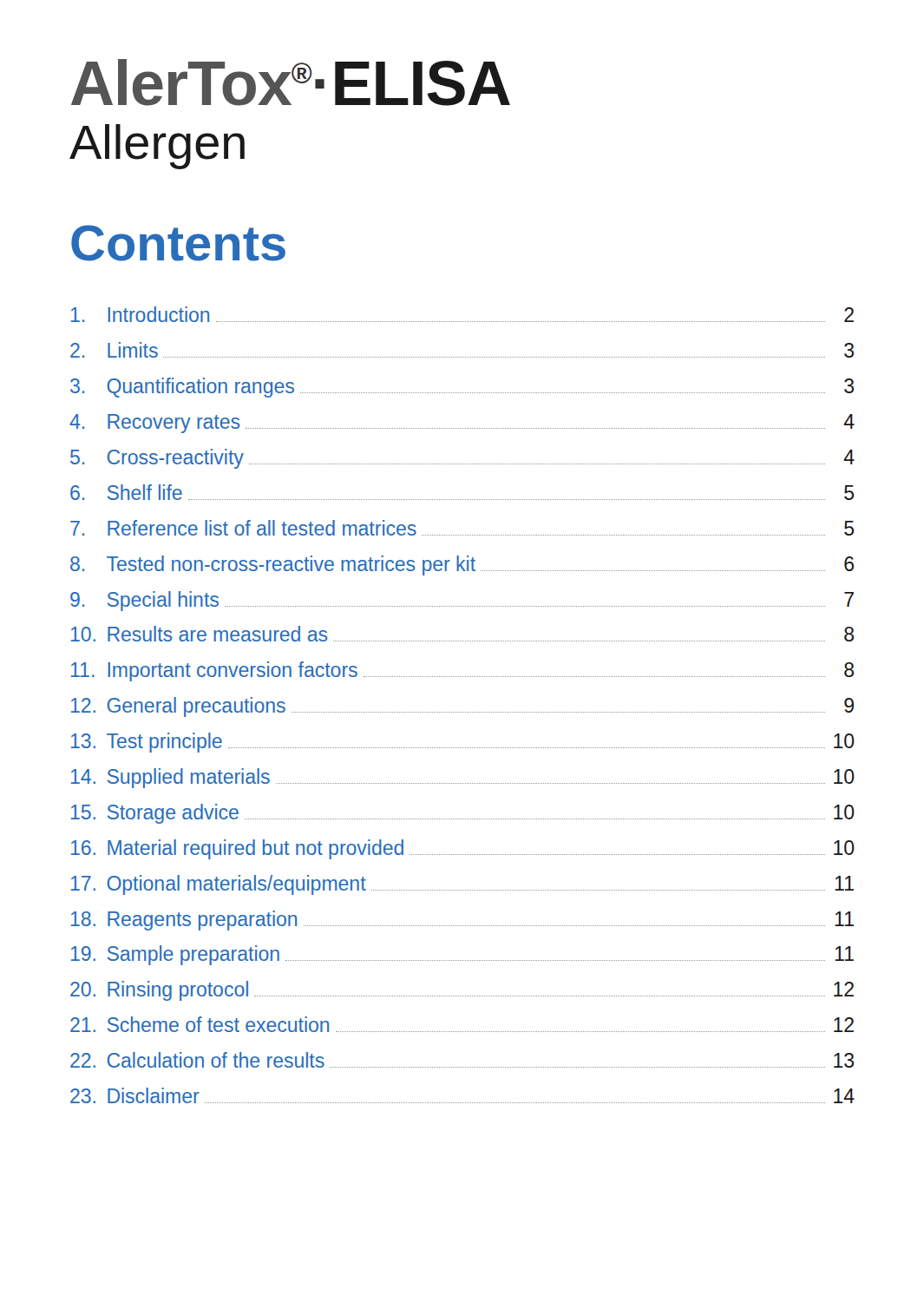Locate the text "23. Disclaimer 14"

(462, 1097)
